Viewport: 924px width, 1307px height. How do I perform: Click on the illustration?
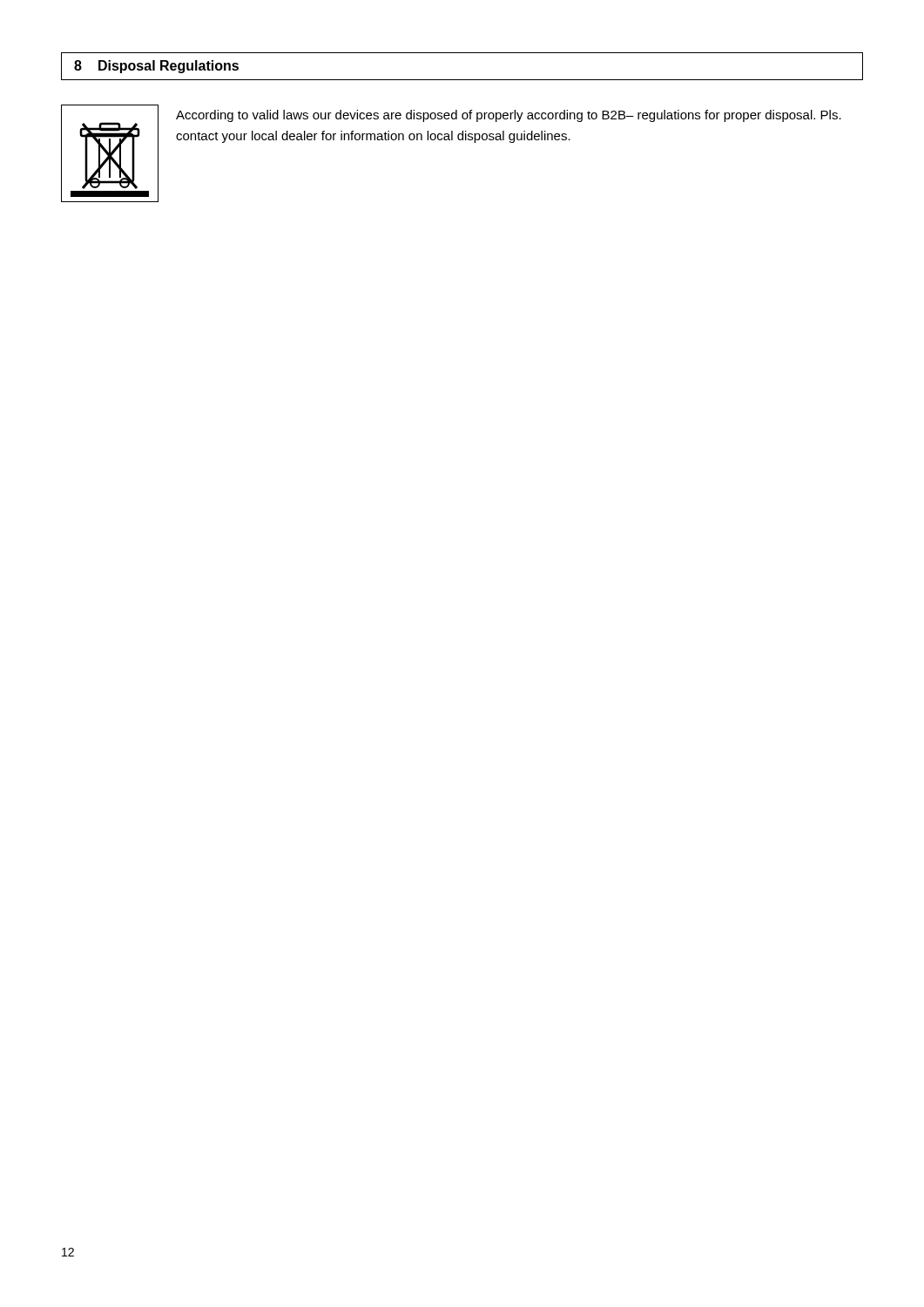tap(110, 153)
